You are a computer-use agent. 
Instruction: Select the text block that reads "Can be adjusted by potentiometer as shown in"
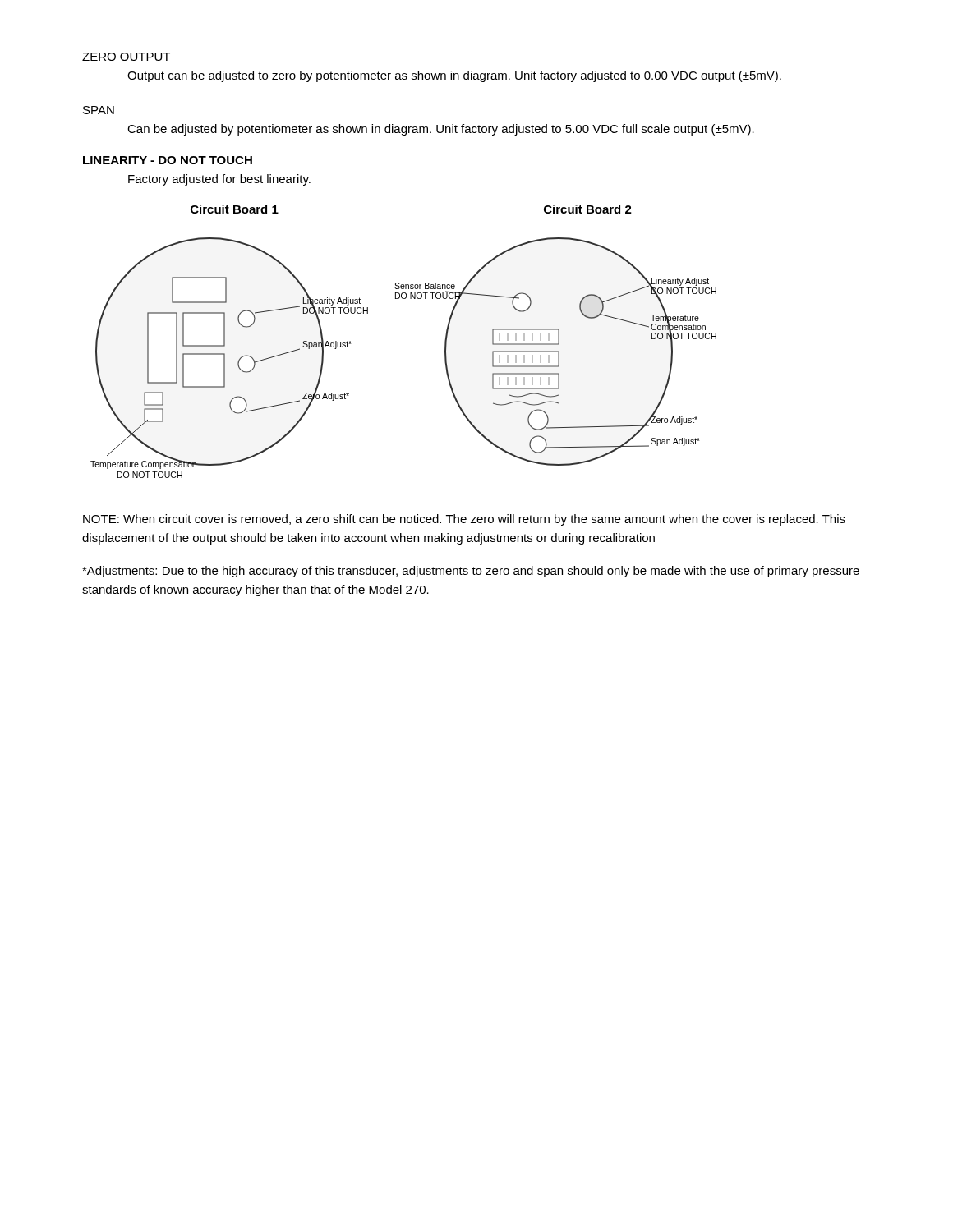click(x=441, y=128)
